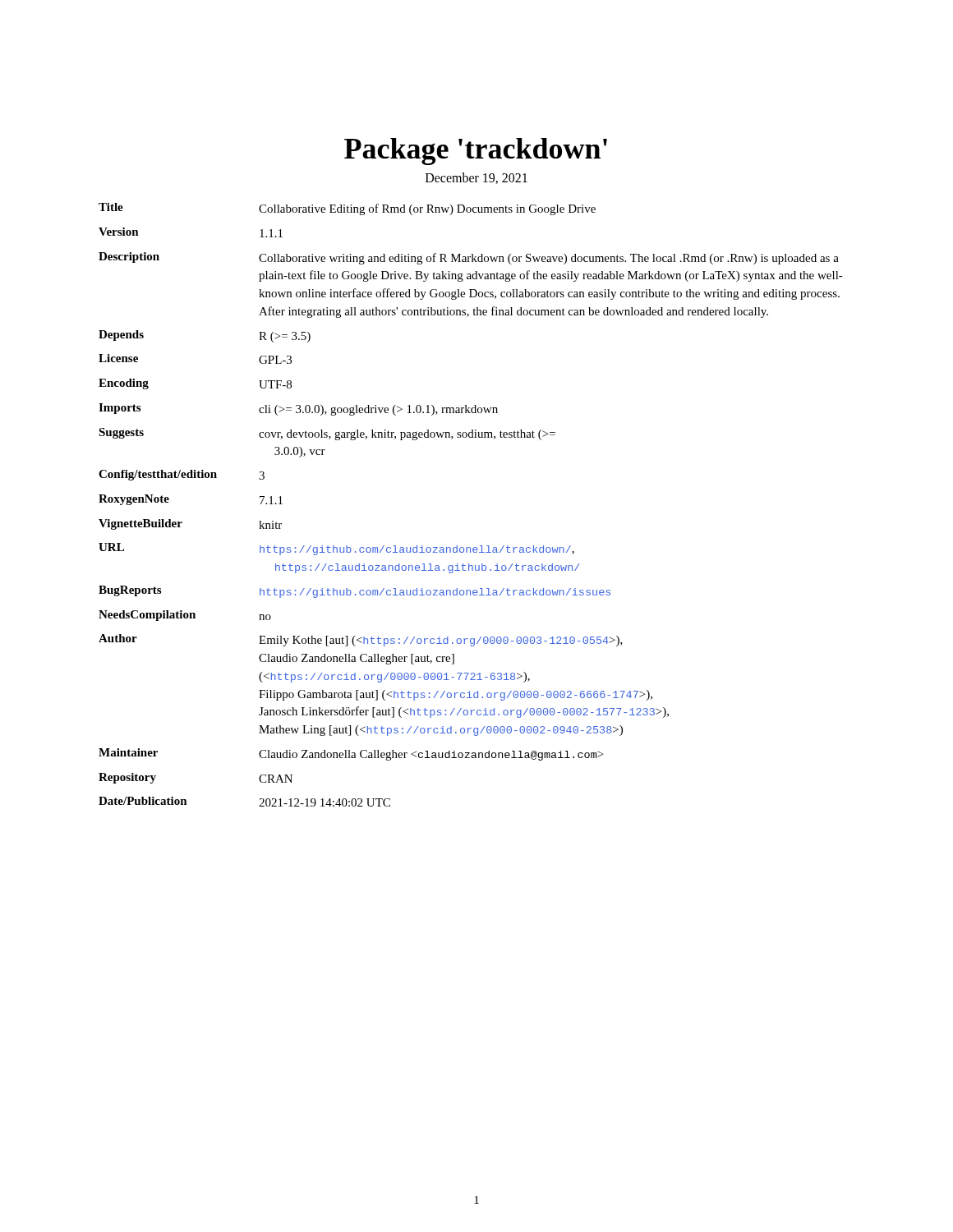Find the text containing "VignetteBuilder knitr"

pyautogui.click(x=130, y=524)
